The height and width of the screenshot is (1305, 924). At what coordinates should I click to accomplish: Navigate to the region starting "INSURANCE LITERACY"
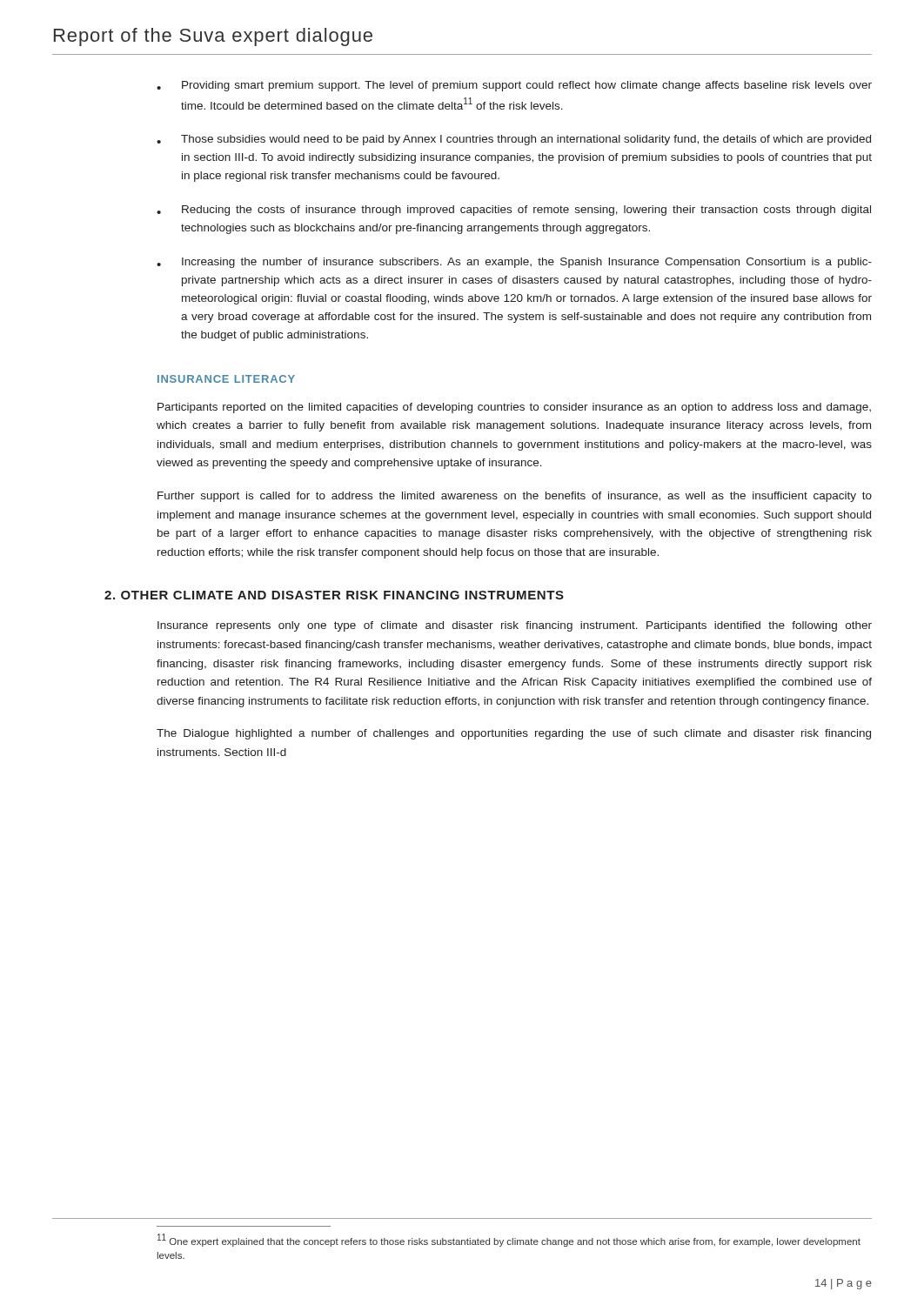pos(226,378)
